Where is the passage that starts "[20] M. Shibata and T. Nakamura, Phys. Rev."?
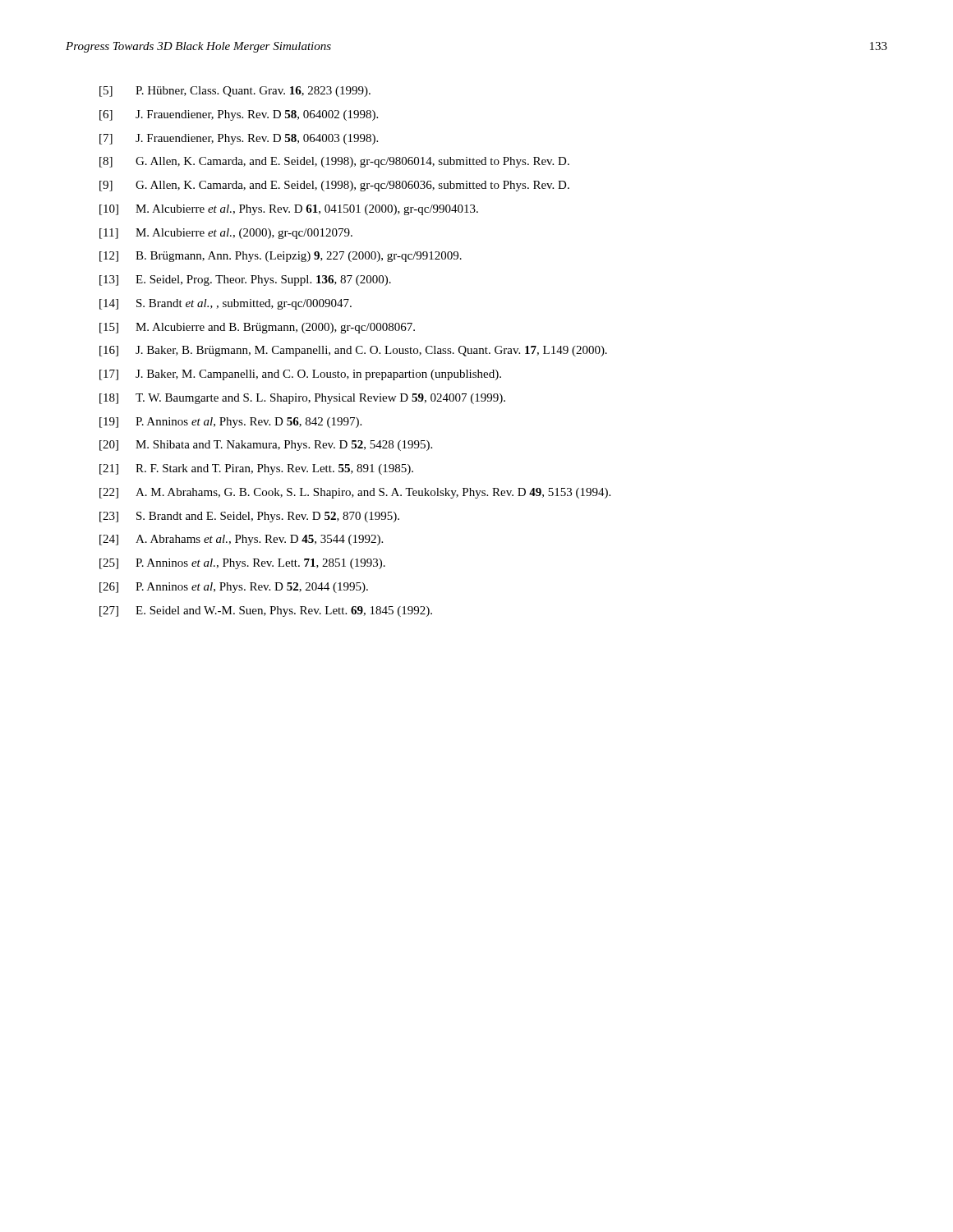Viewport: 953px width, 1232px height. pos(266,446)
